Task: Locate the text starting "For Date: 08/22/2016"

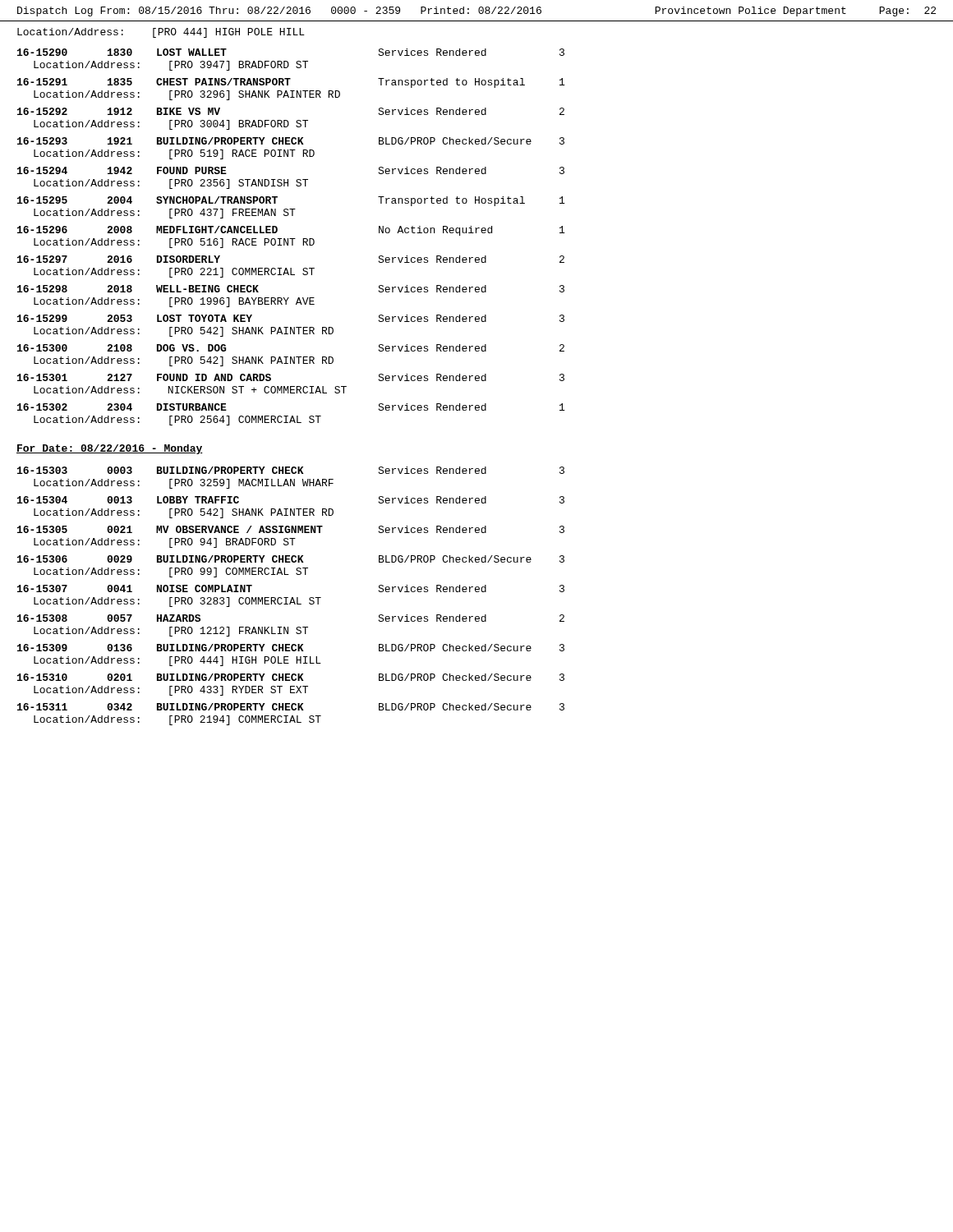Action: (x=109, y=449)
